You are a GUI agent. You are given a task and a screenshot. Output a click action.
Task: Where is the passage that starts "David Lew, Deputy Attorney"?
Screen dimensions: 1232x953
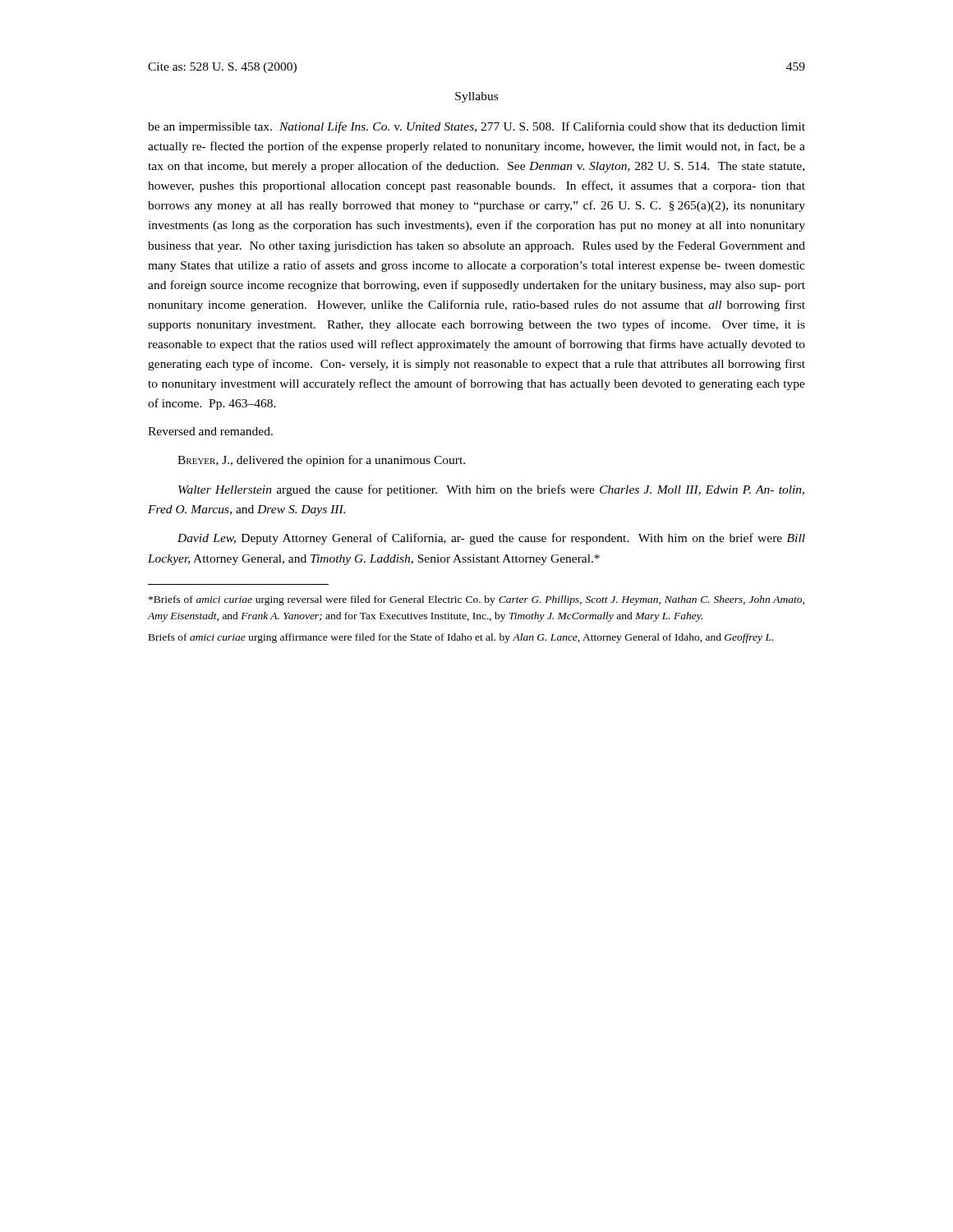pos(476,548)
